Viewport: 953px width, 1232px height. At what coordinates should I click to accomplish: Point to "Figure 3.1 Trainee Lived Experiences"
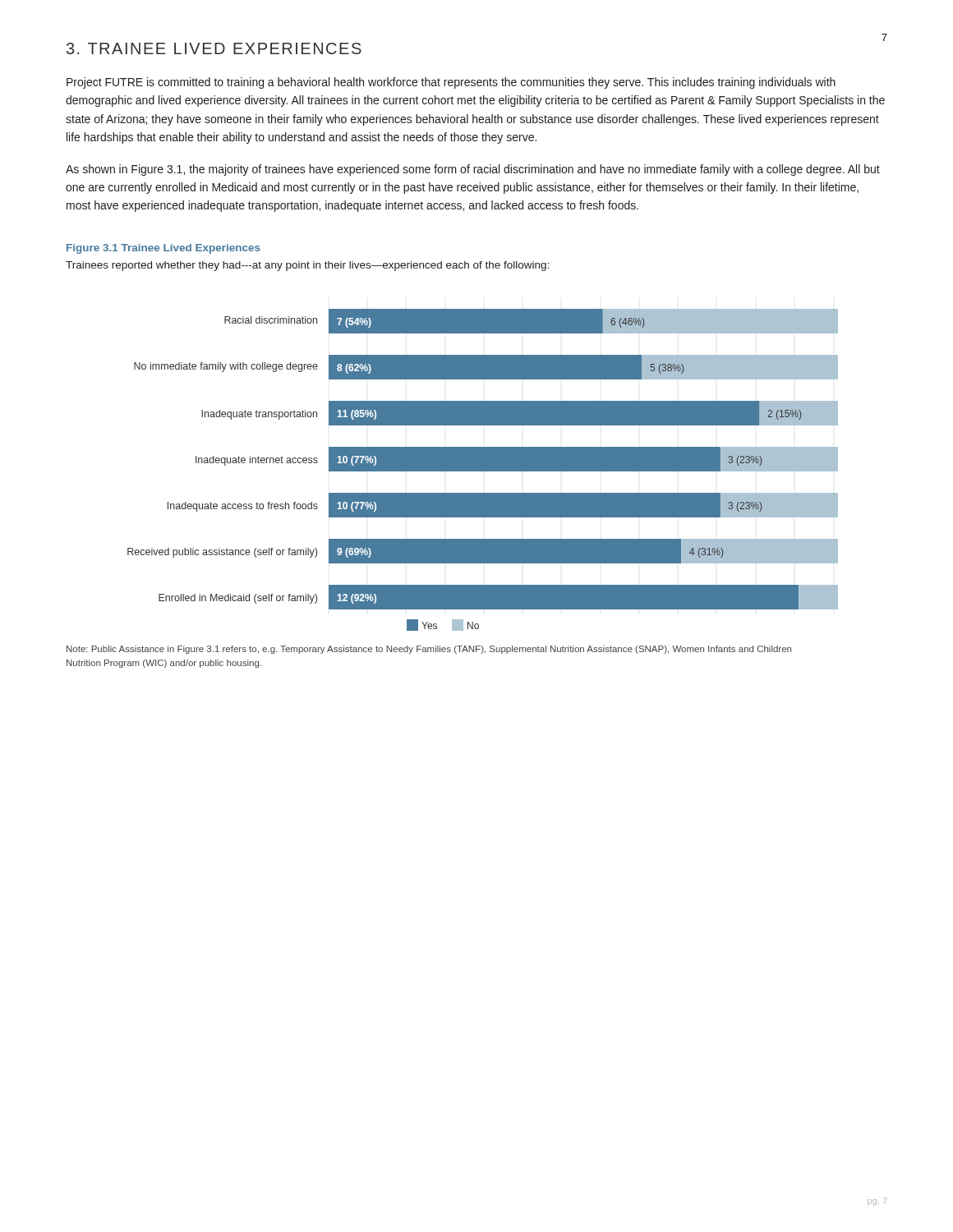[x=163, y=247]
